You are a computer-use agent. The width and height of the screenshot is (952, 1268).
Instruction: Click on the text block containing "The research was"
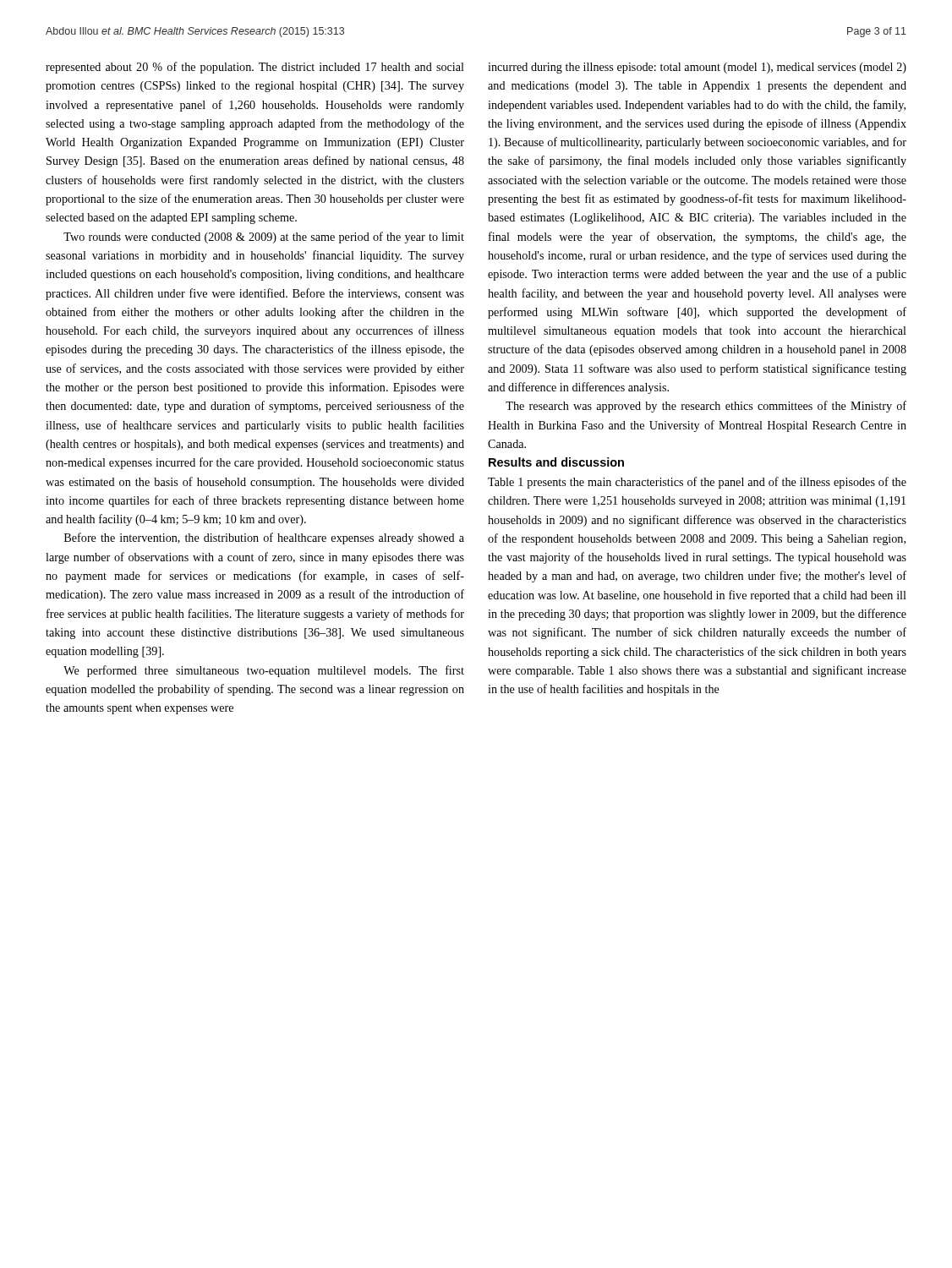click(697, 425)
